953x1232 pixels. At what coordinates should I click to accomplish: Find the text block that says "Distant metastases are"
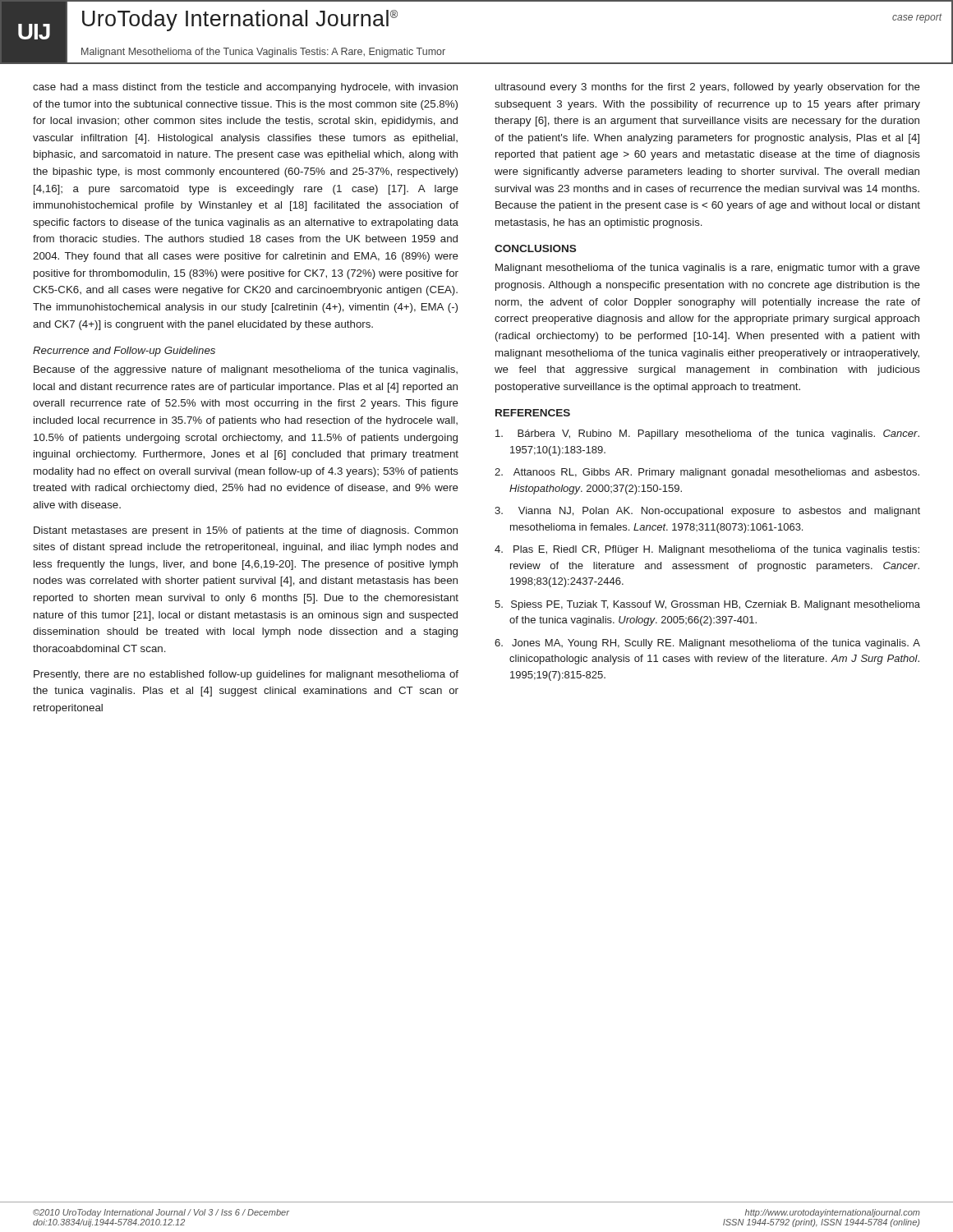246,589
